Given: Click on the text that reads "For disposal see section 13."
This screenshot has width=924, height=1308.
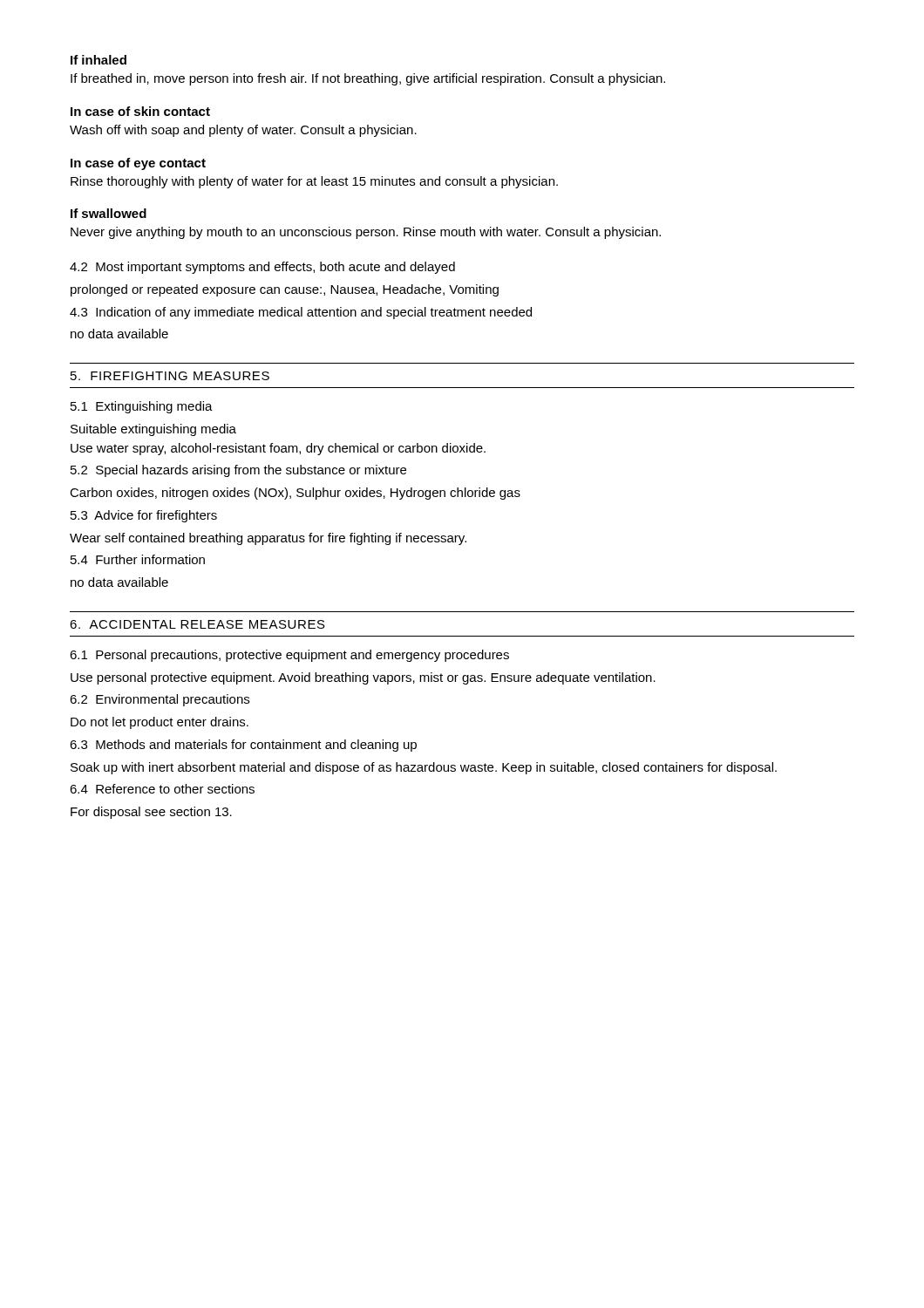Looking at the screenshot, I should (151, 813).
